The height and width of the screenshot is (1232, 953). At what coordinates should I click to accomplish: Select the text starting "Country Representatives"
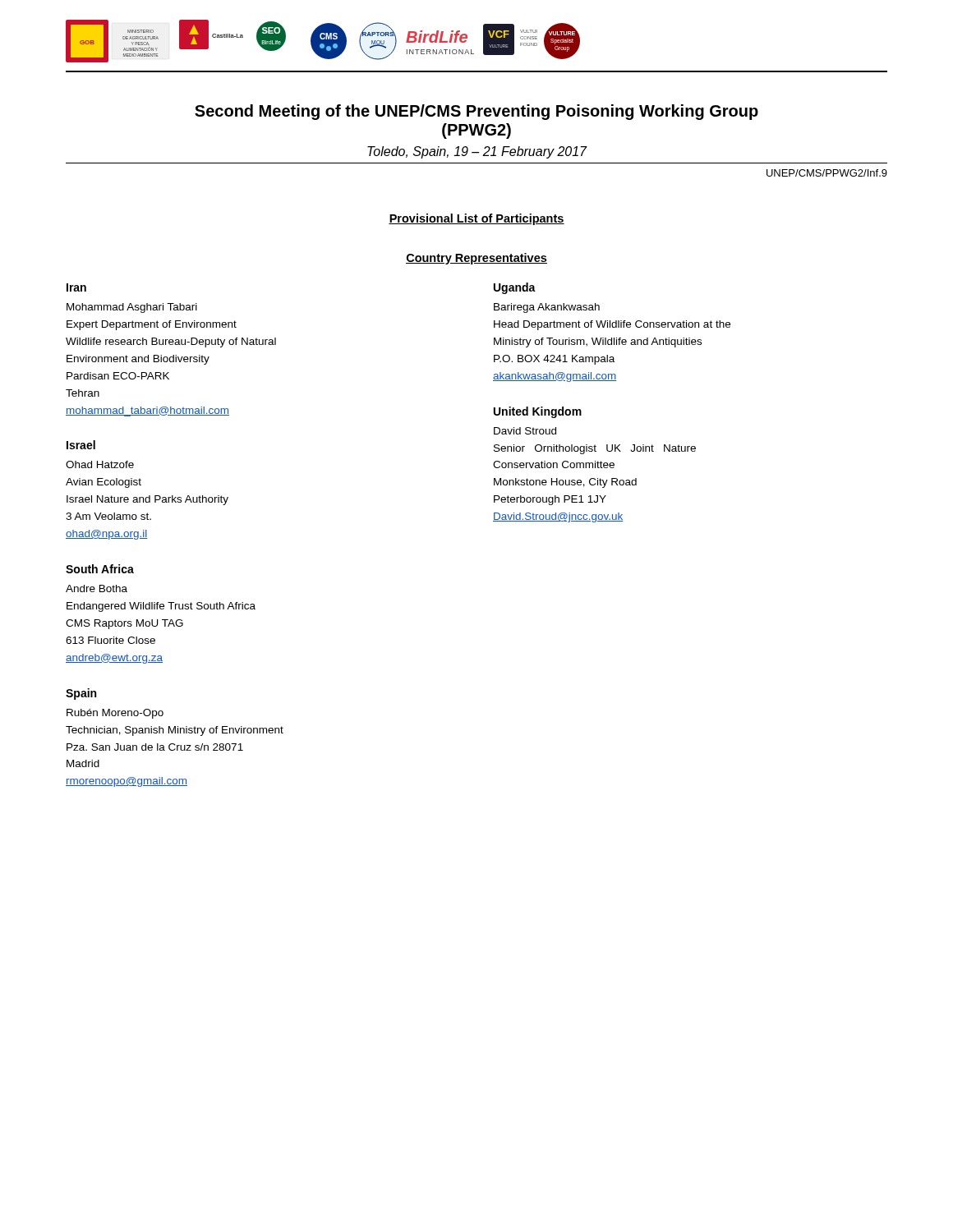coord(476,258)
